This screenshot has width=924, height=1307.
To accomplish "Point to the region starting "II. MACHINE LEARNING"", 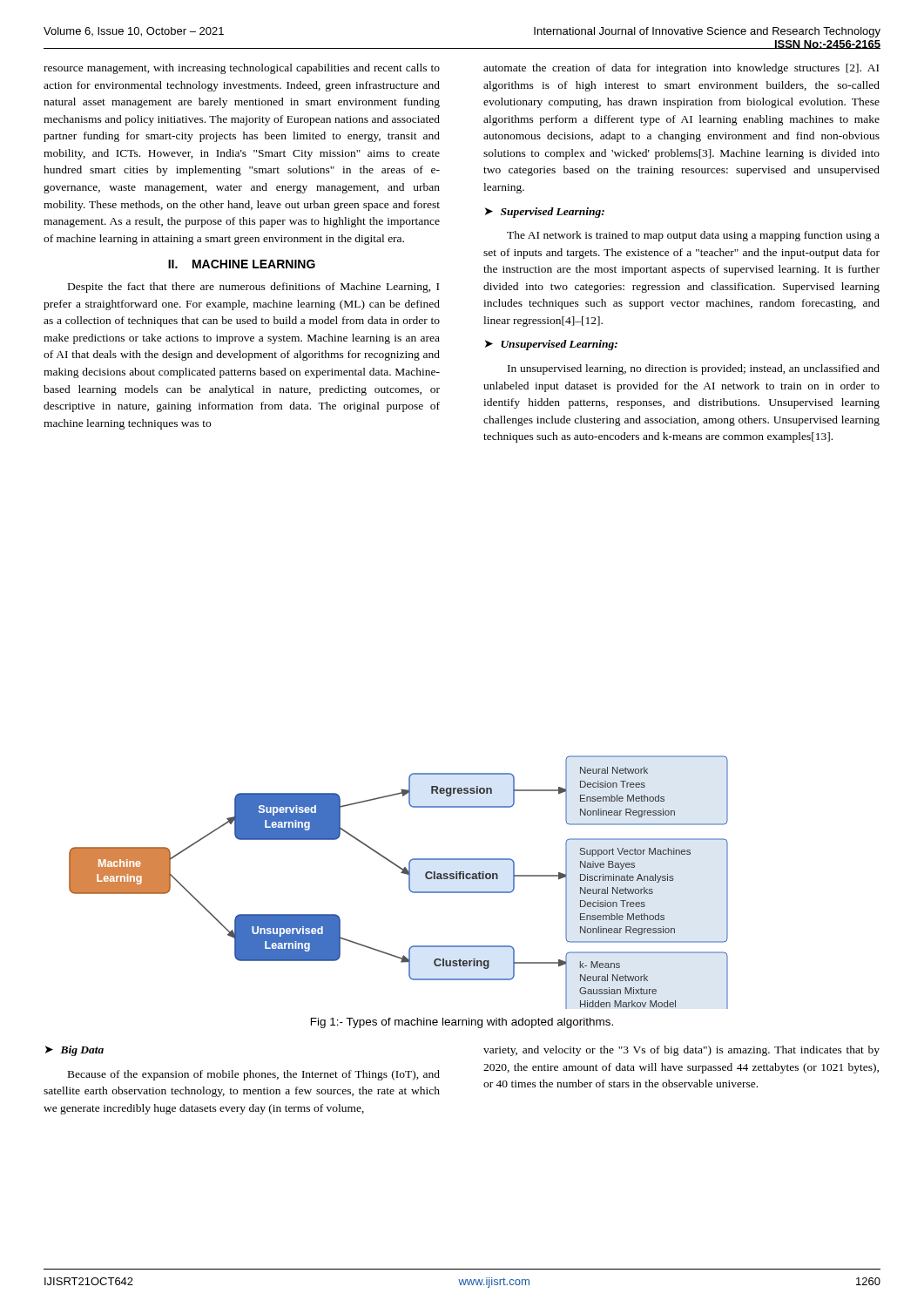I will coord(242,264).
